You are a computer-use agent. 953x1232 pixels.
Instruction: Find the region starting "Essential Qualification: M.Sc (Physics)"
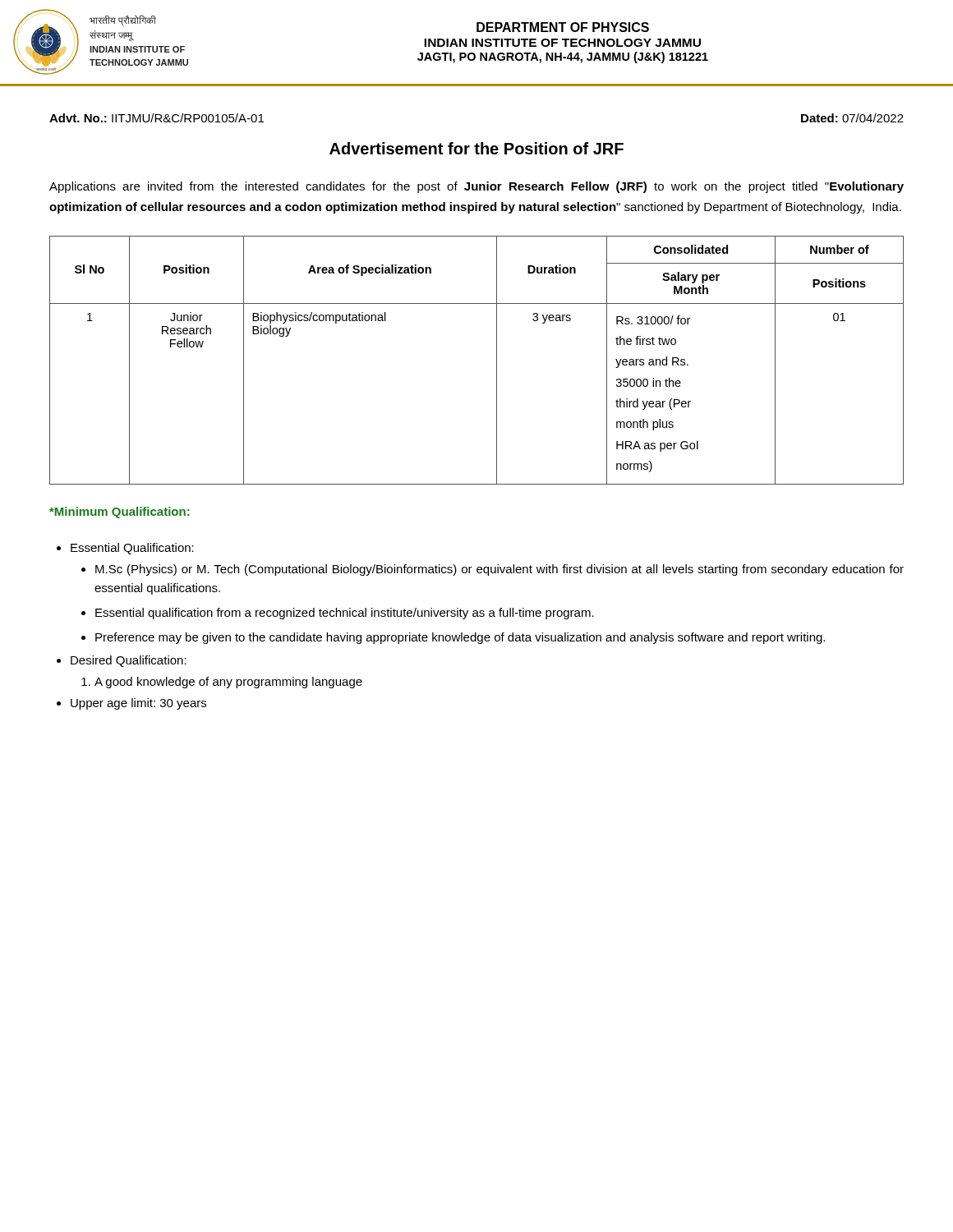pos(132,549)
